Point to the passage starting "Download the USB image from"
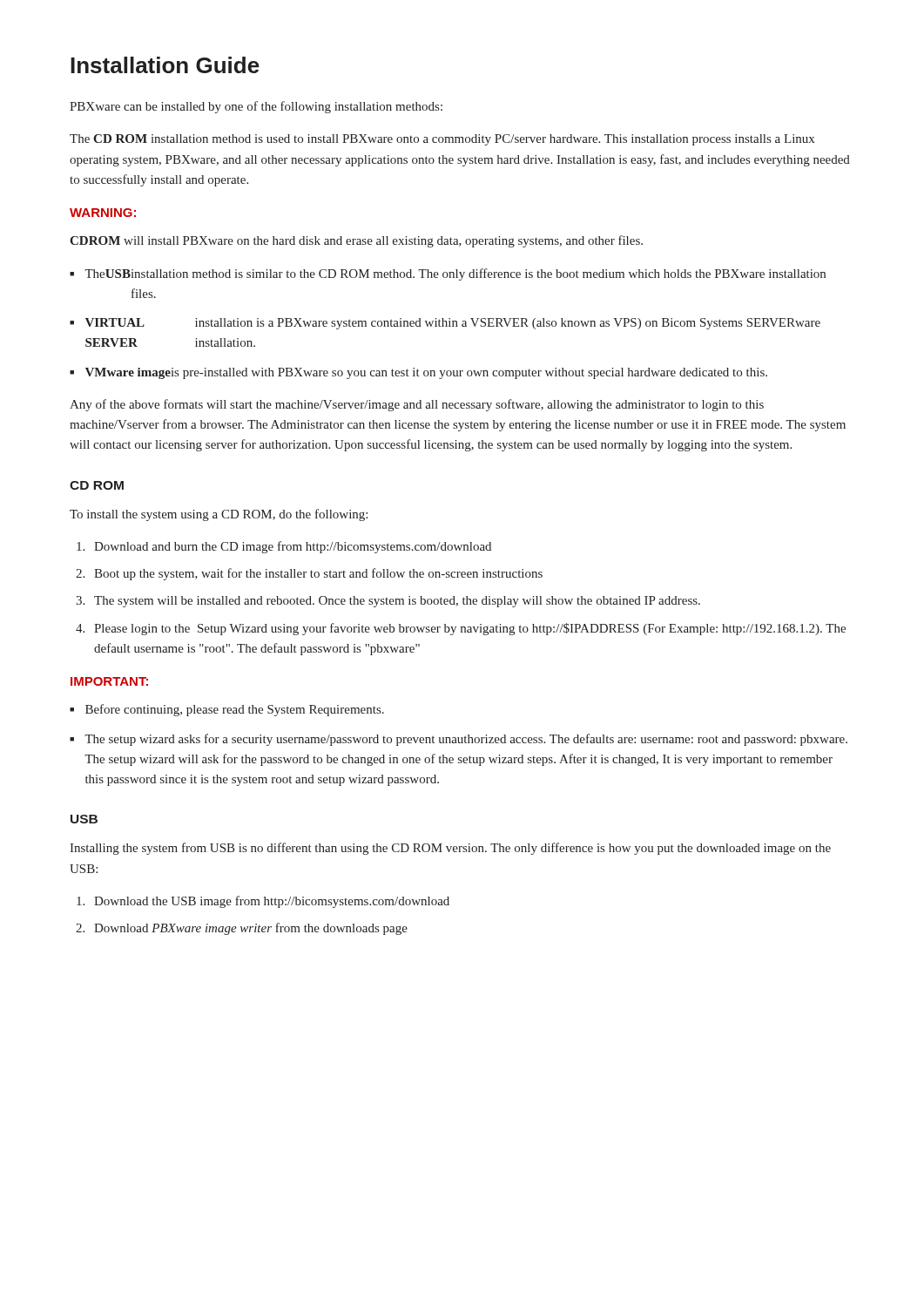Image resolution: width=924 pixels, height=1307 pixels. click(x=272, y=901)
